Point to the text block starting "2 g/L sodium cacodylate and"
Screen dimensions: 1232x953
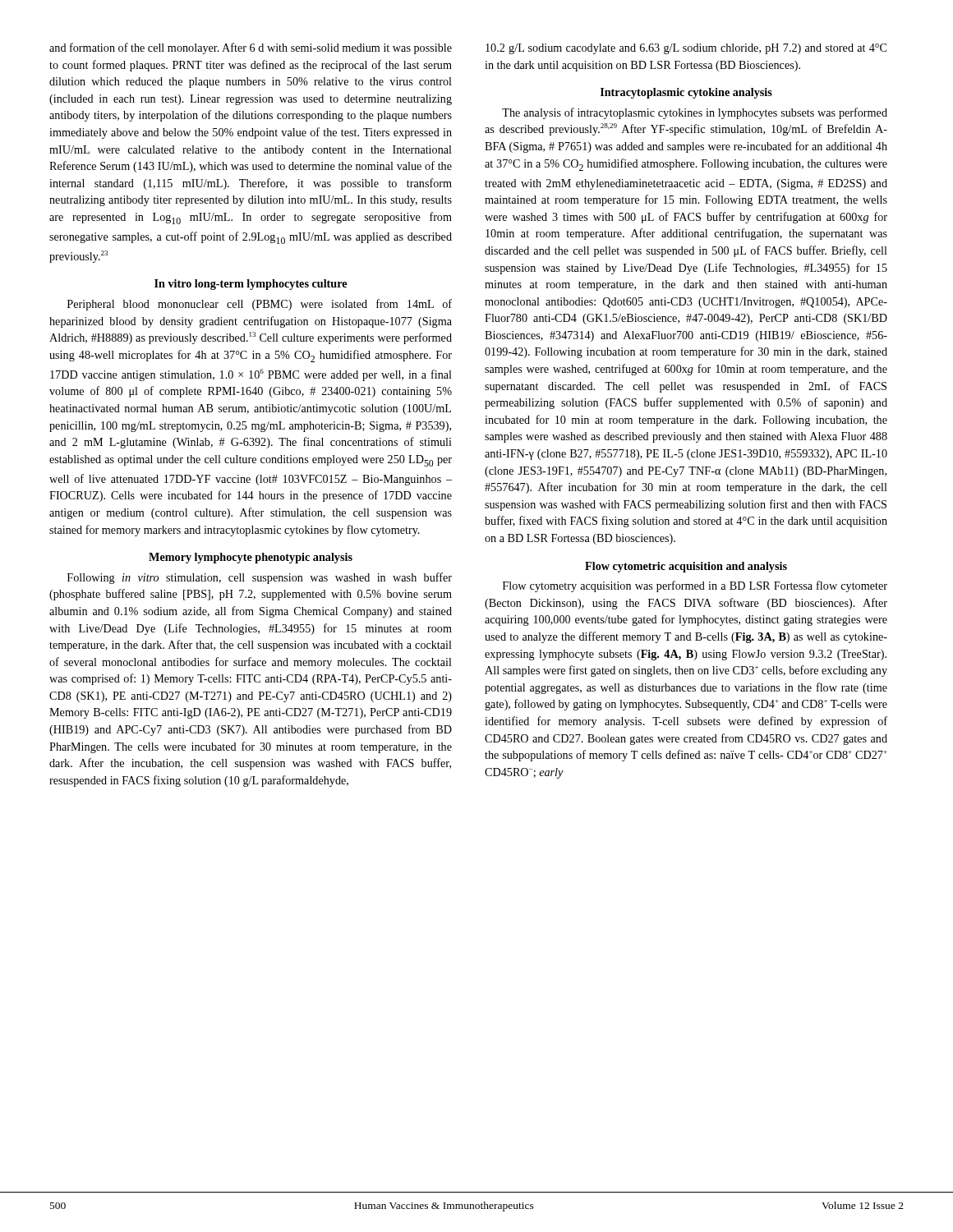(x=686, y=56)
